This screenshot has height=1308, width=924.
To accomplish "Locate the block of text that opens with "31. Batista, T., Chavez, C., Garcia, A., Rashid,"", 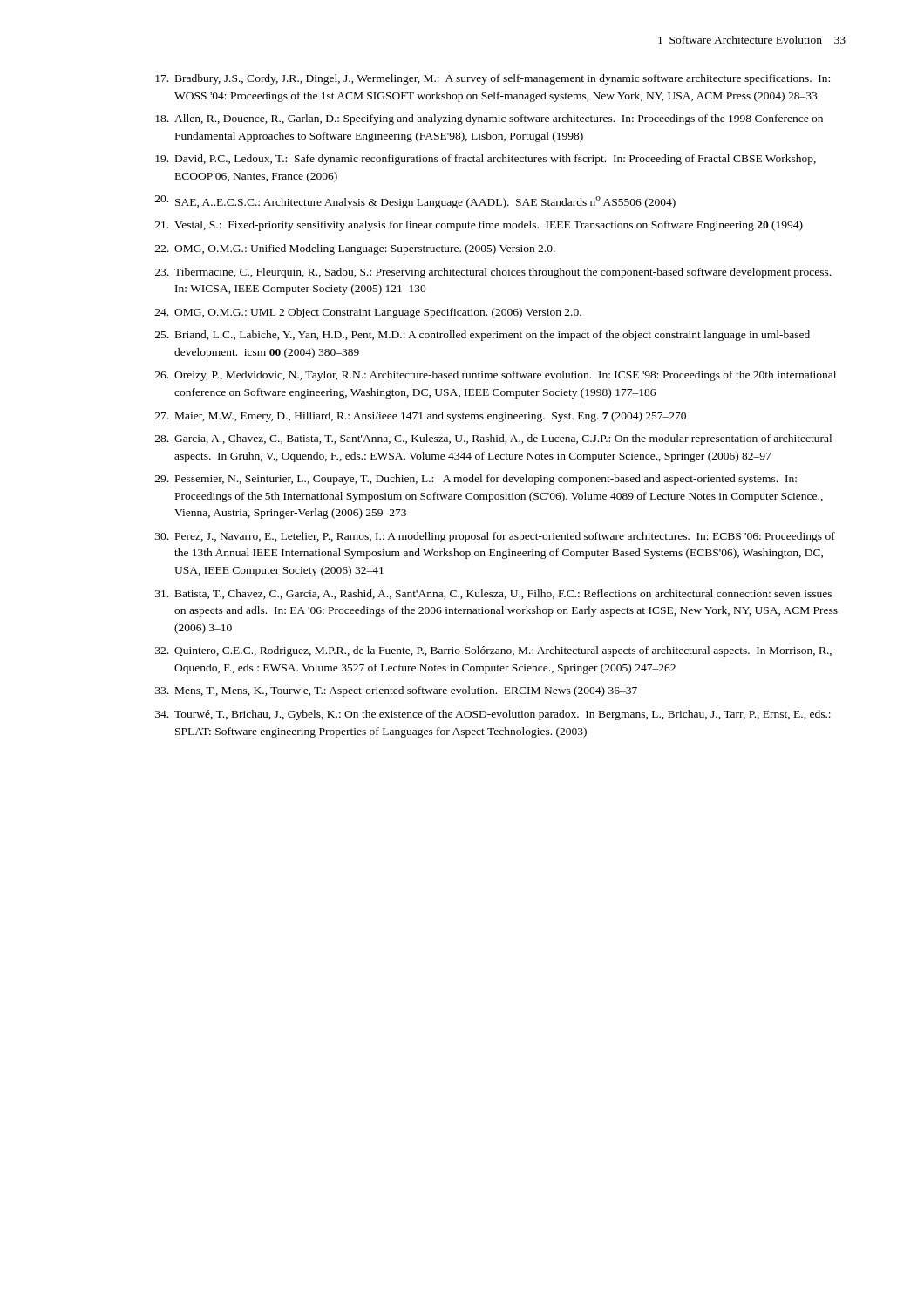I will coord(492,610).
